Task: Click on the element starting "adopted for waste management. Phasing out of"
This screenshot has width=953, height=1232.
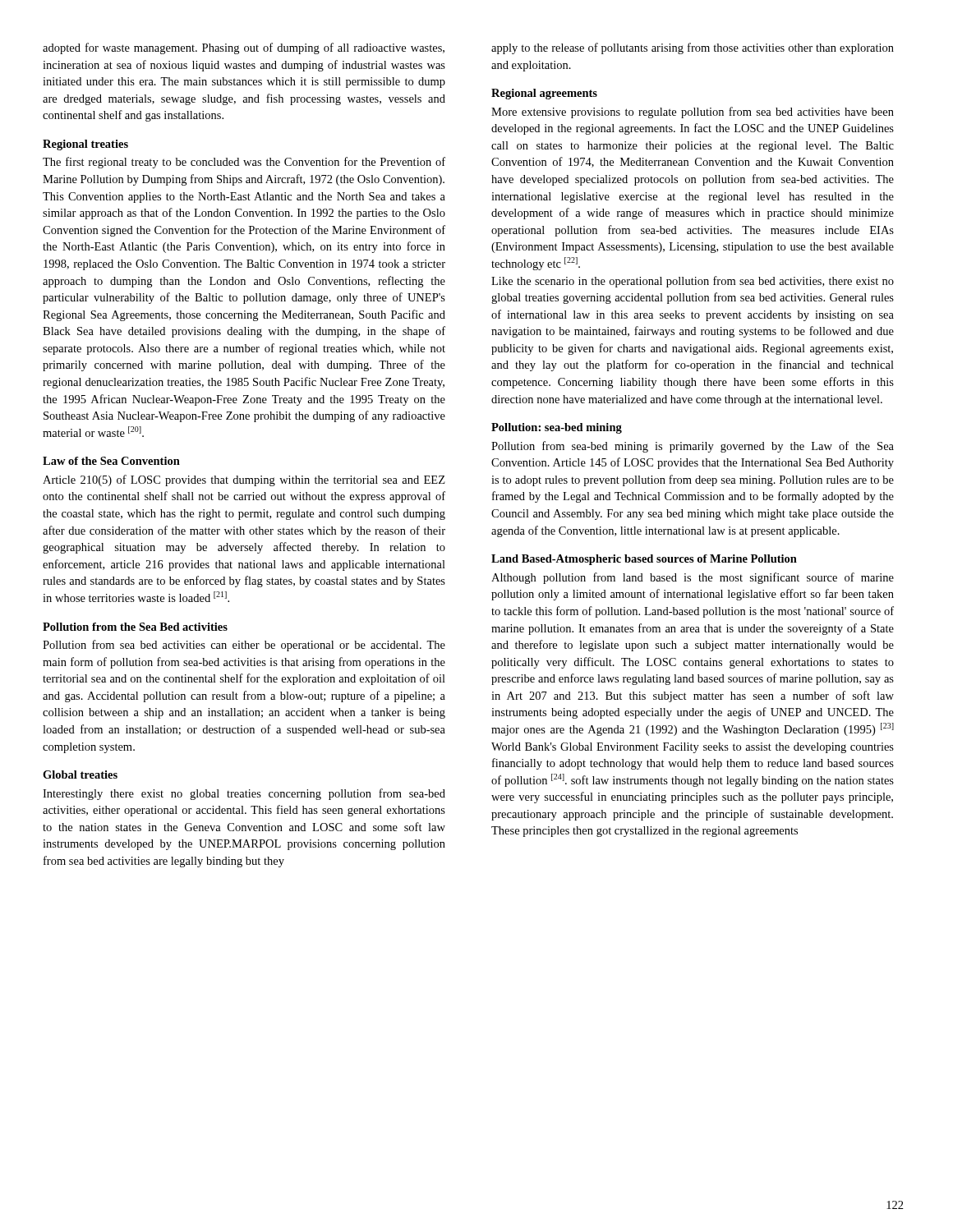Action: tap(244, 81)
